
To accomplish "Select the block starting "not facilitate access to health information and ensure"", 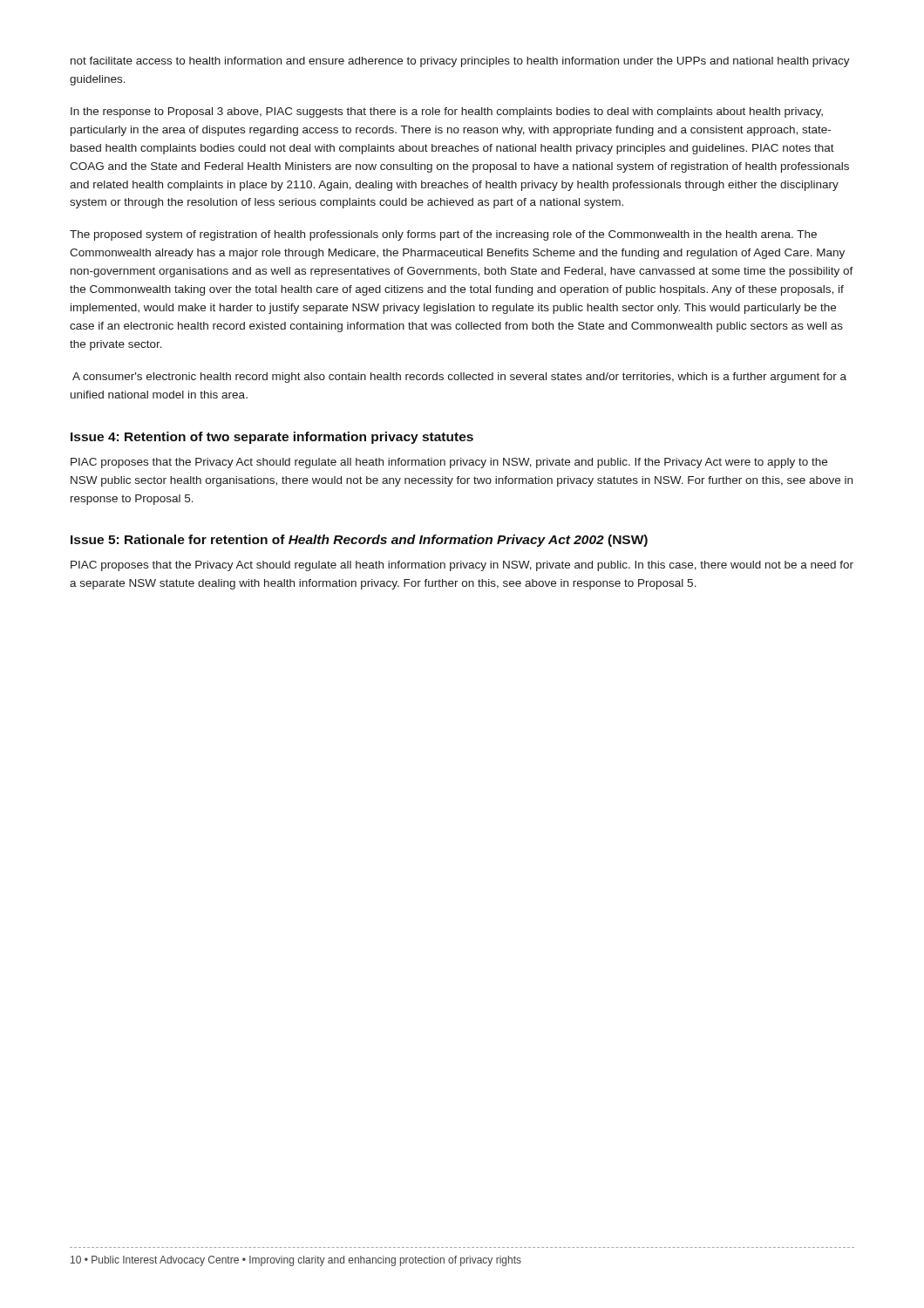I will 460,70.
